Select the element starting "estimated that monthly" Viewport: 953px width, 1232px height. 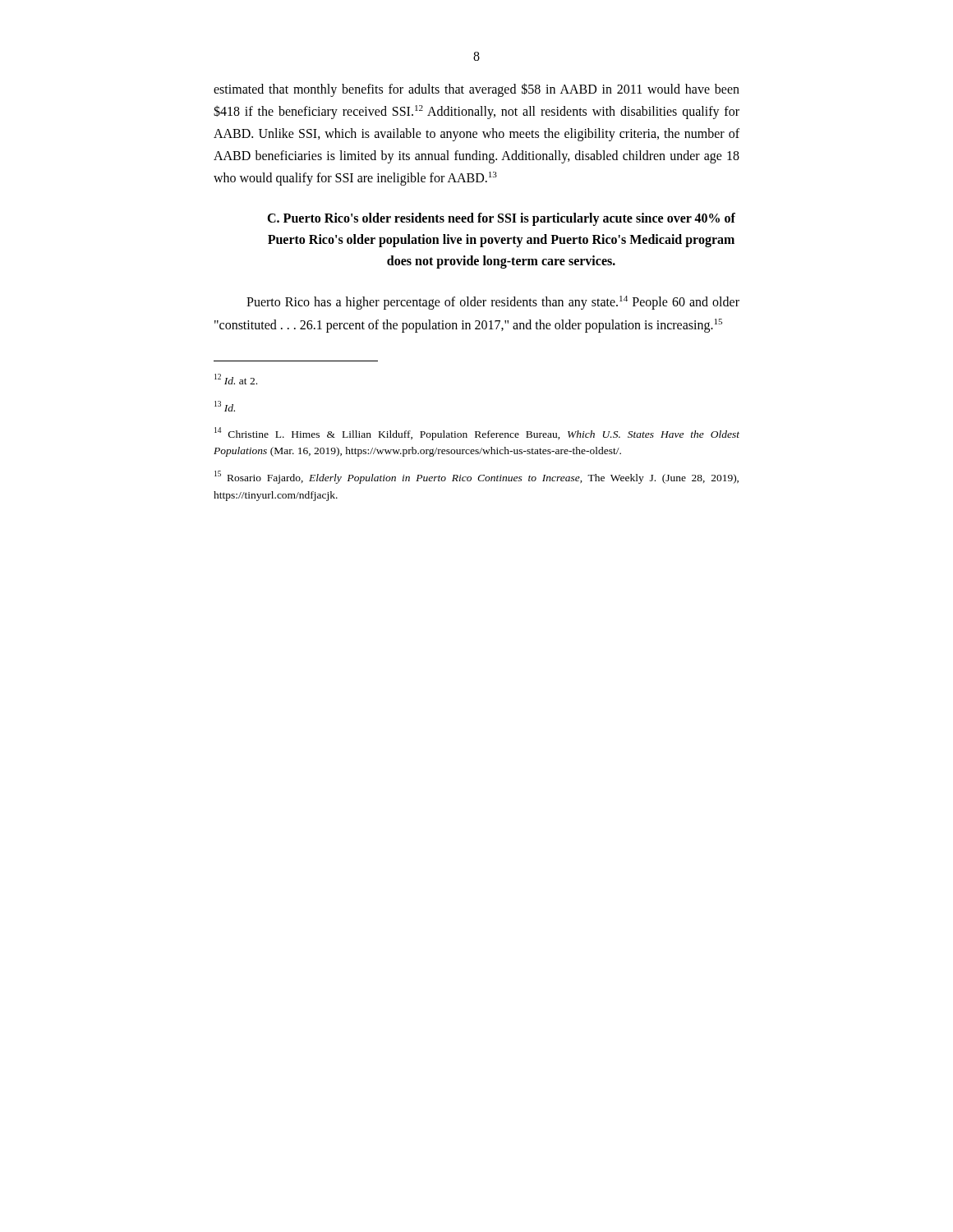pyautogui.click(x=476, y=134)
